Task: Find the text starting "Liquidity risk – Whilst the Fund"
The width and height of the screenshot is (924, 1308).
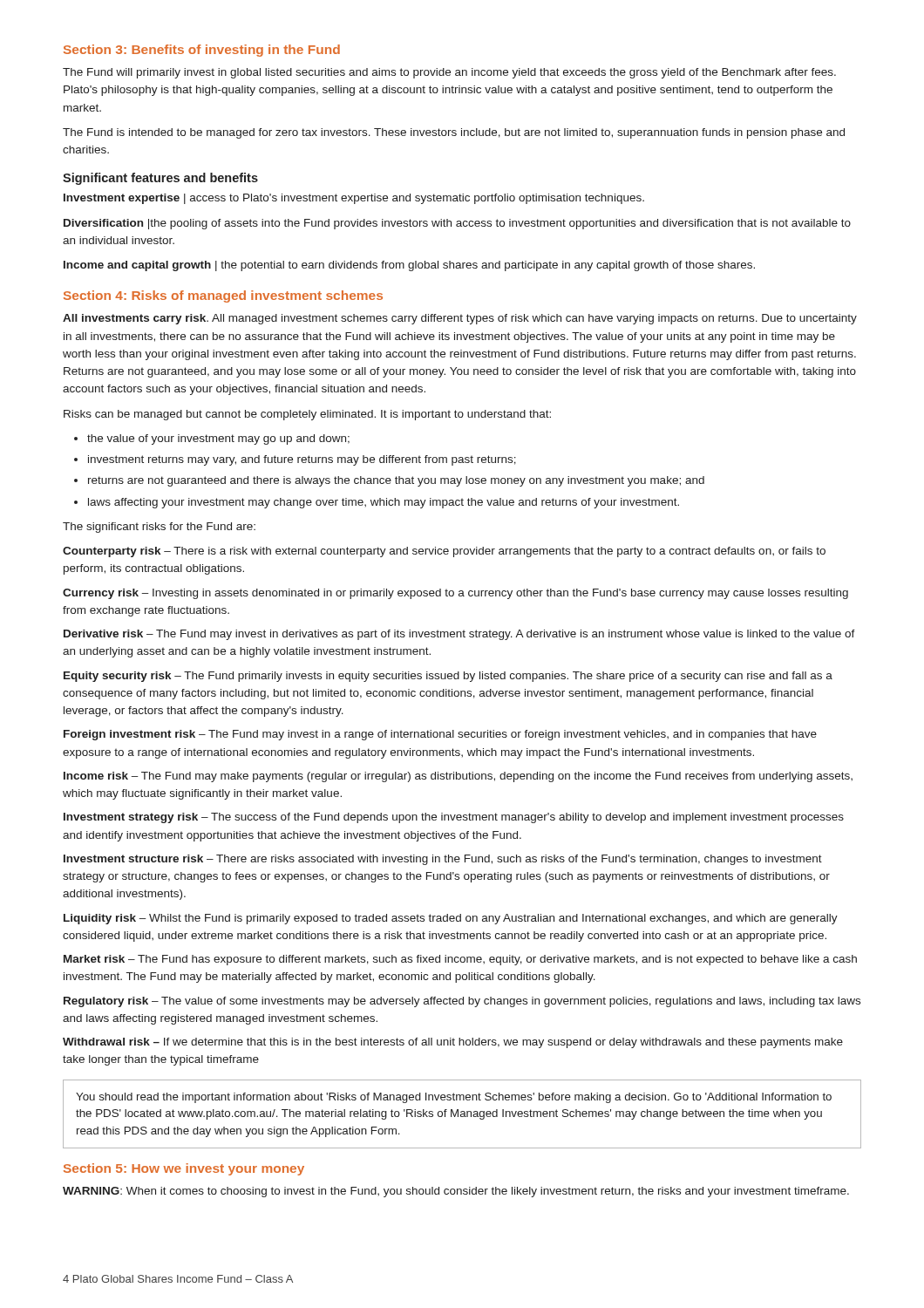Action: pyautogui.click(x=450, y=926)
